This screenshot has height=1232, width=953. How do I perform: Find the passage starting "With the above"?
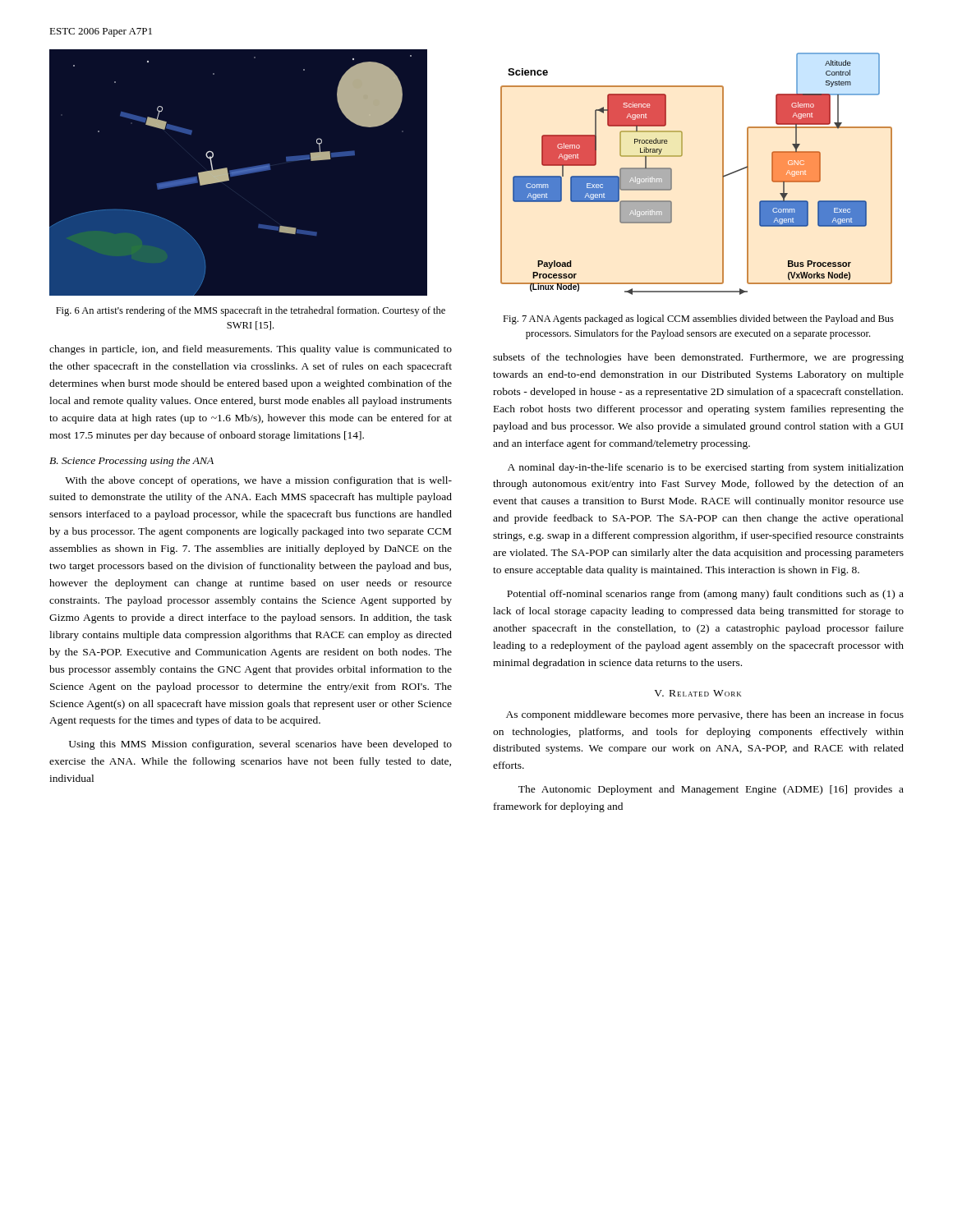tap(251, 600)
